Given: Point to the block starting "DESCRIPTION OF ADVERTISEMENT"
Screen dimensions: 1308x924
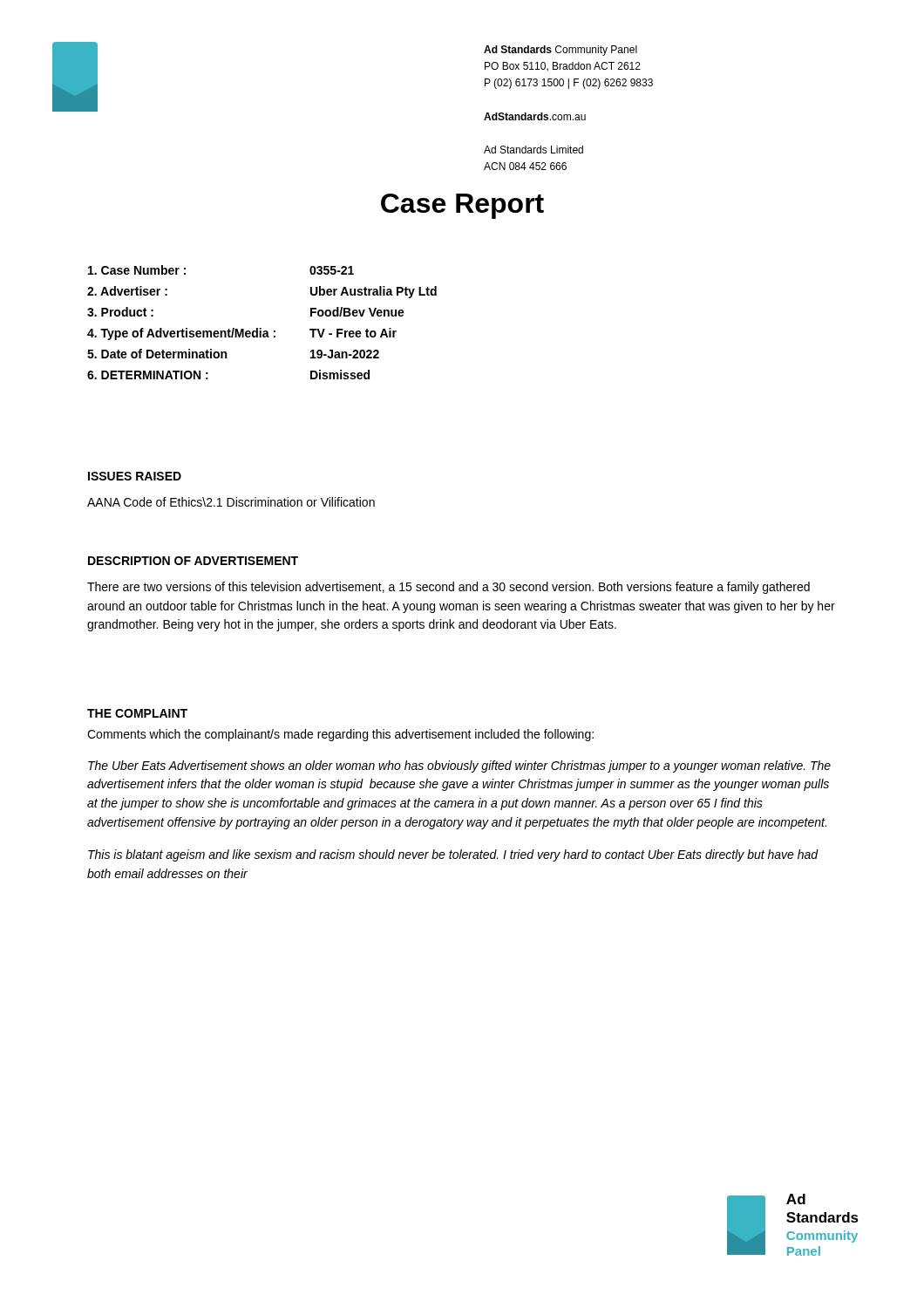Looking at the screenshot, I should click(193, 561).
